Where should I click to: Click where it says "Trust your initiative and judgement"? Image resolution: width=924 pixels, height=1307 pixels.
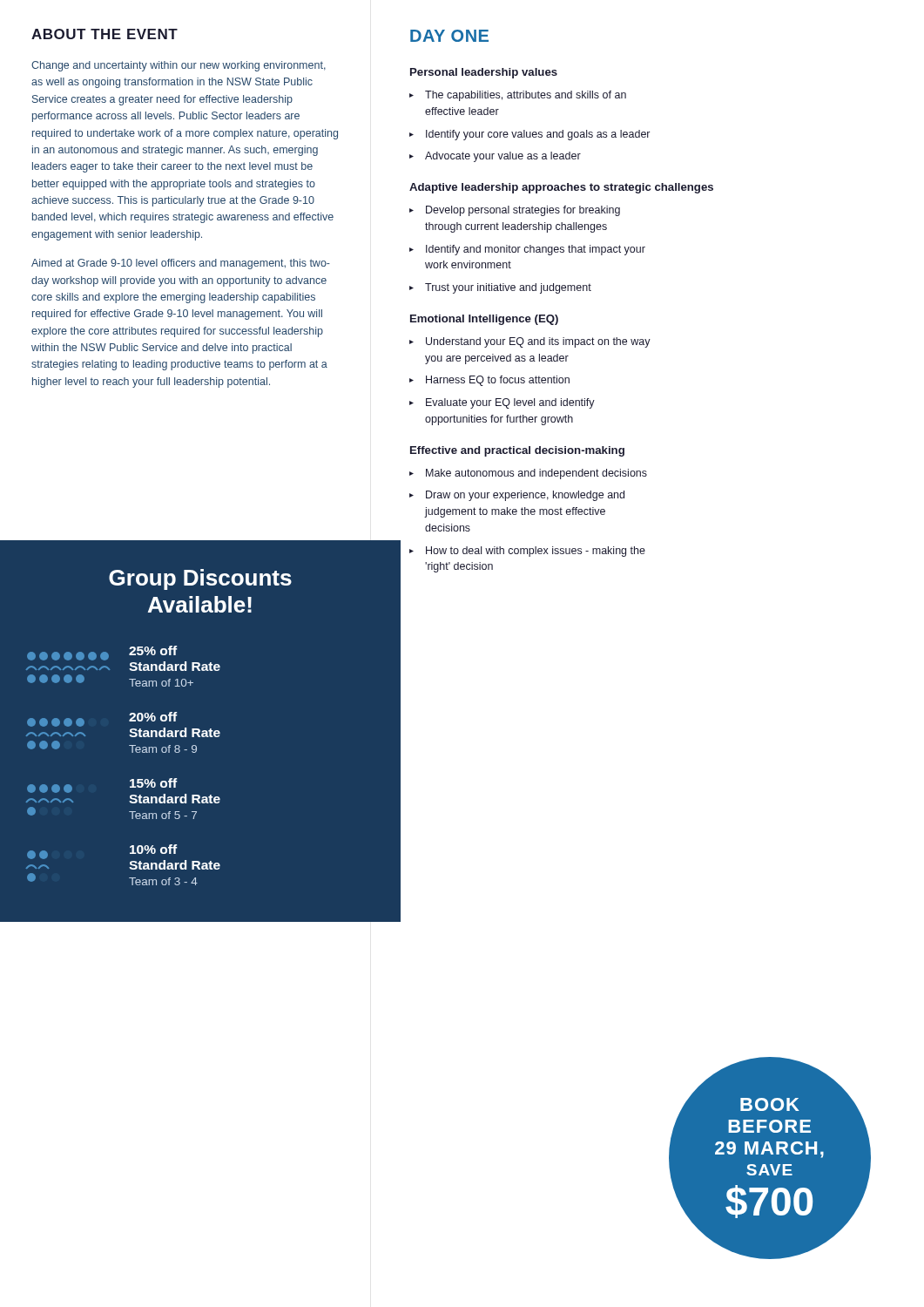[508, 288]
